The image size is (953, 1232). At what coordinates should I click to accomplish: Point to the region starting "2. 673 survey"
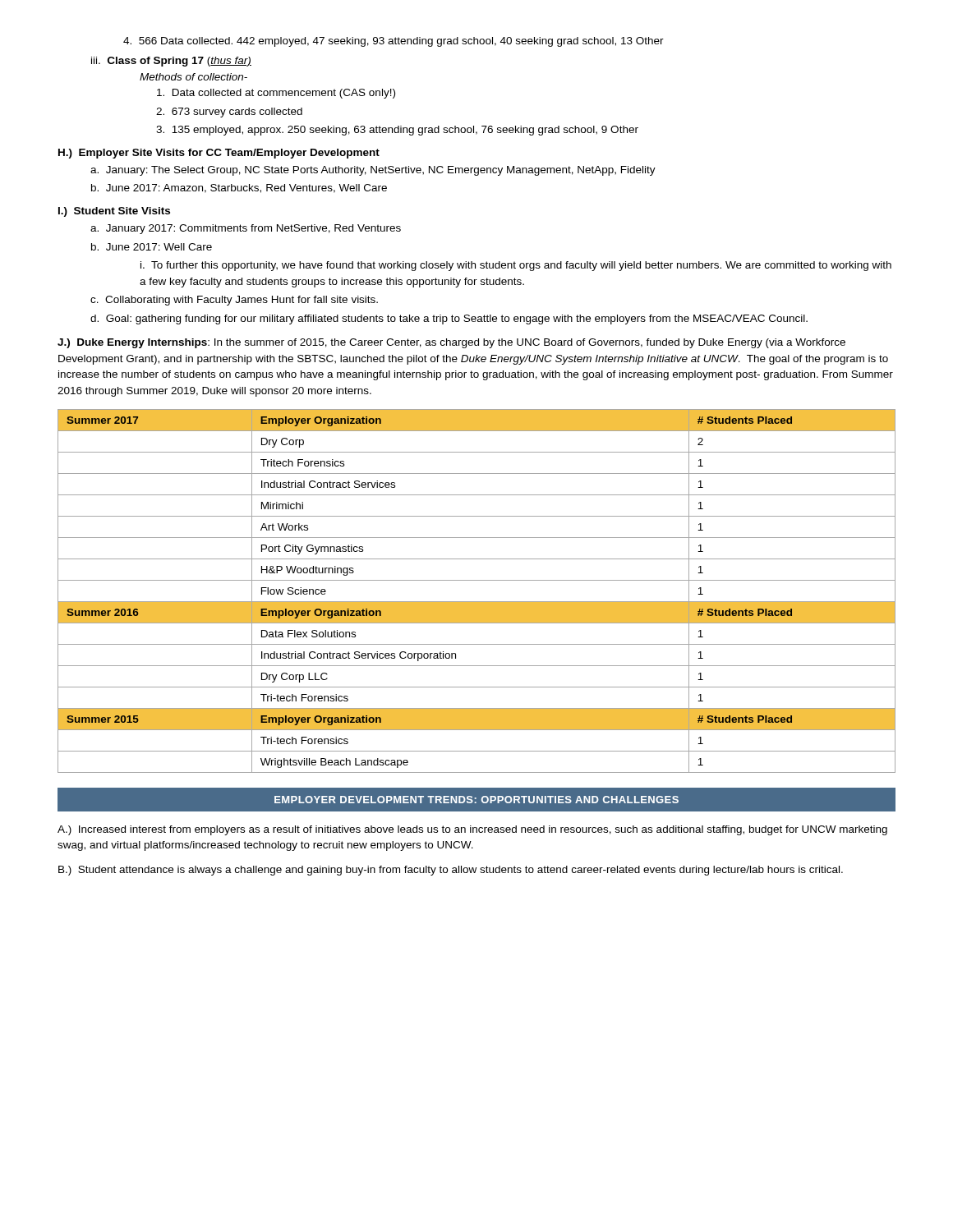point(229,111)
